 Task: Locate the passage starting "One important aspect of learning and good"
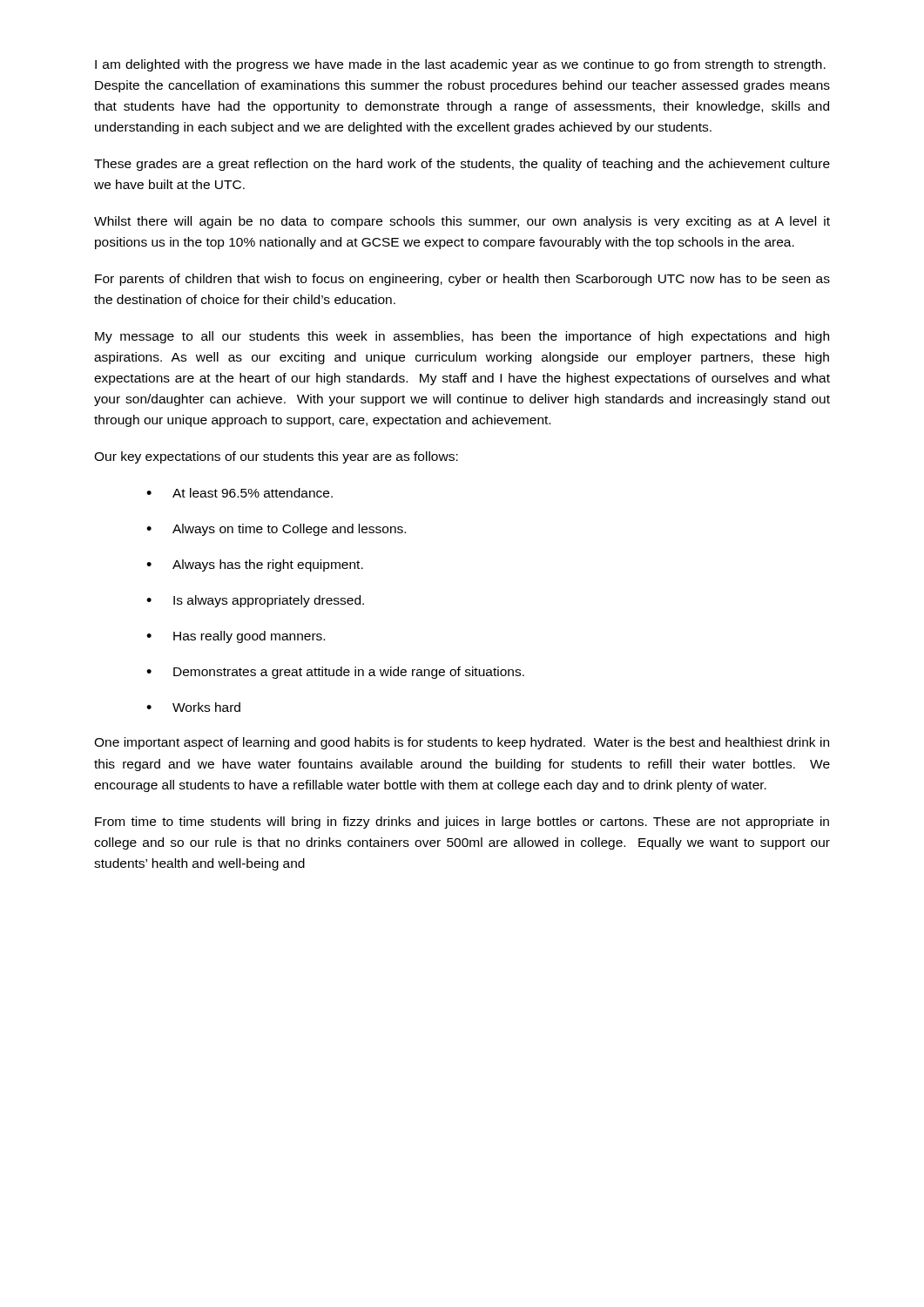(x=462, y=763)
